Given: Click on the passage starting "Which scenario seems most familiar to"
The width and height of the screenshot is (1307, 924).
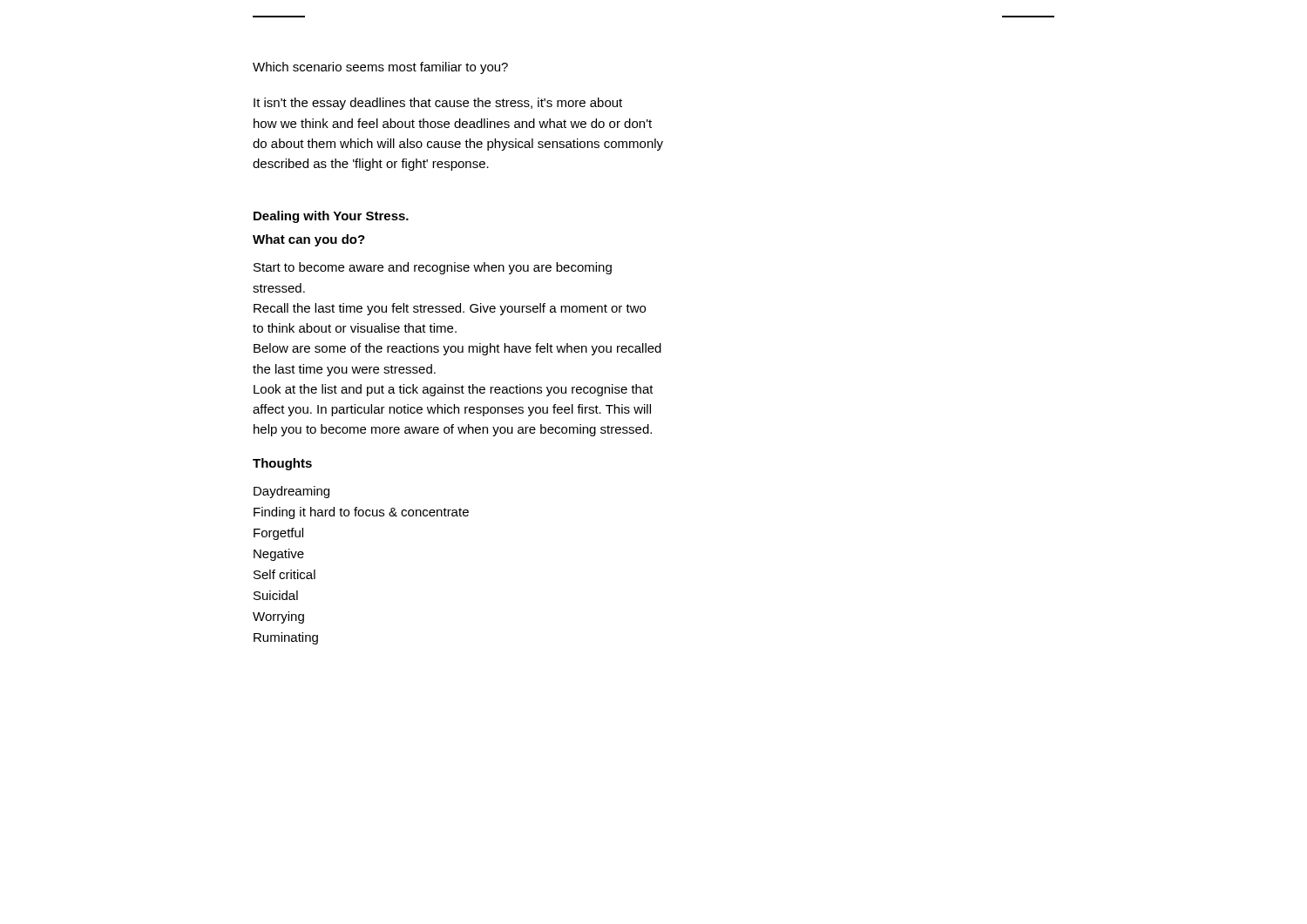Looking at the screenshot, I should pyautogui.click(x=381, y=67).
